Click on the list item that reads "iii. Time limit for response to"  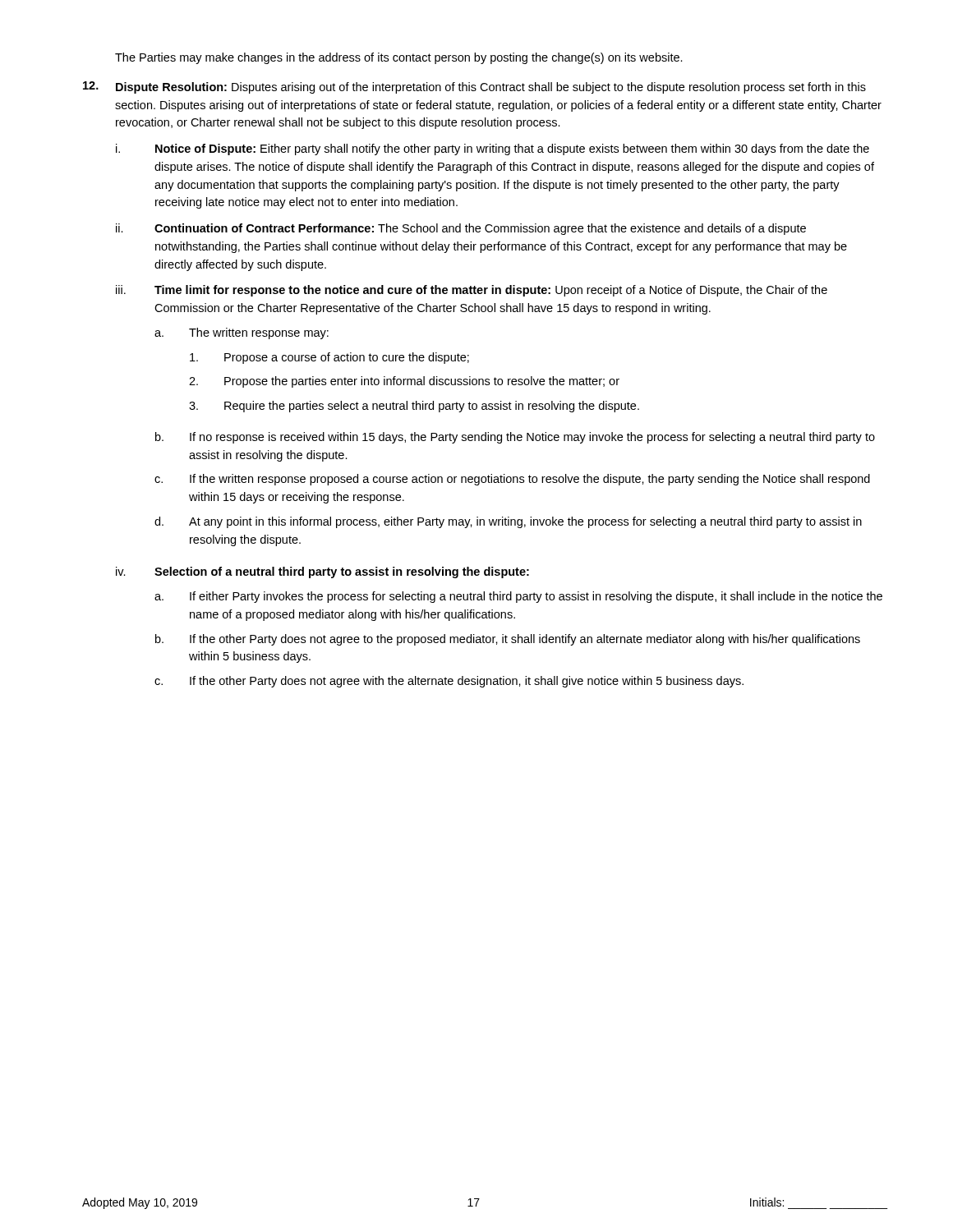(x=501, y=419)
